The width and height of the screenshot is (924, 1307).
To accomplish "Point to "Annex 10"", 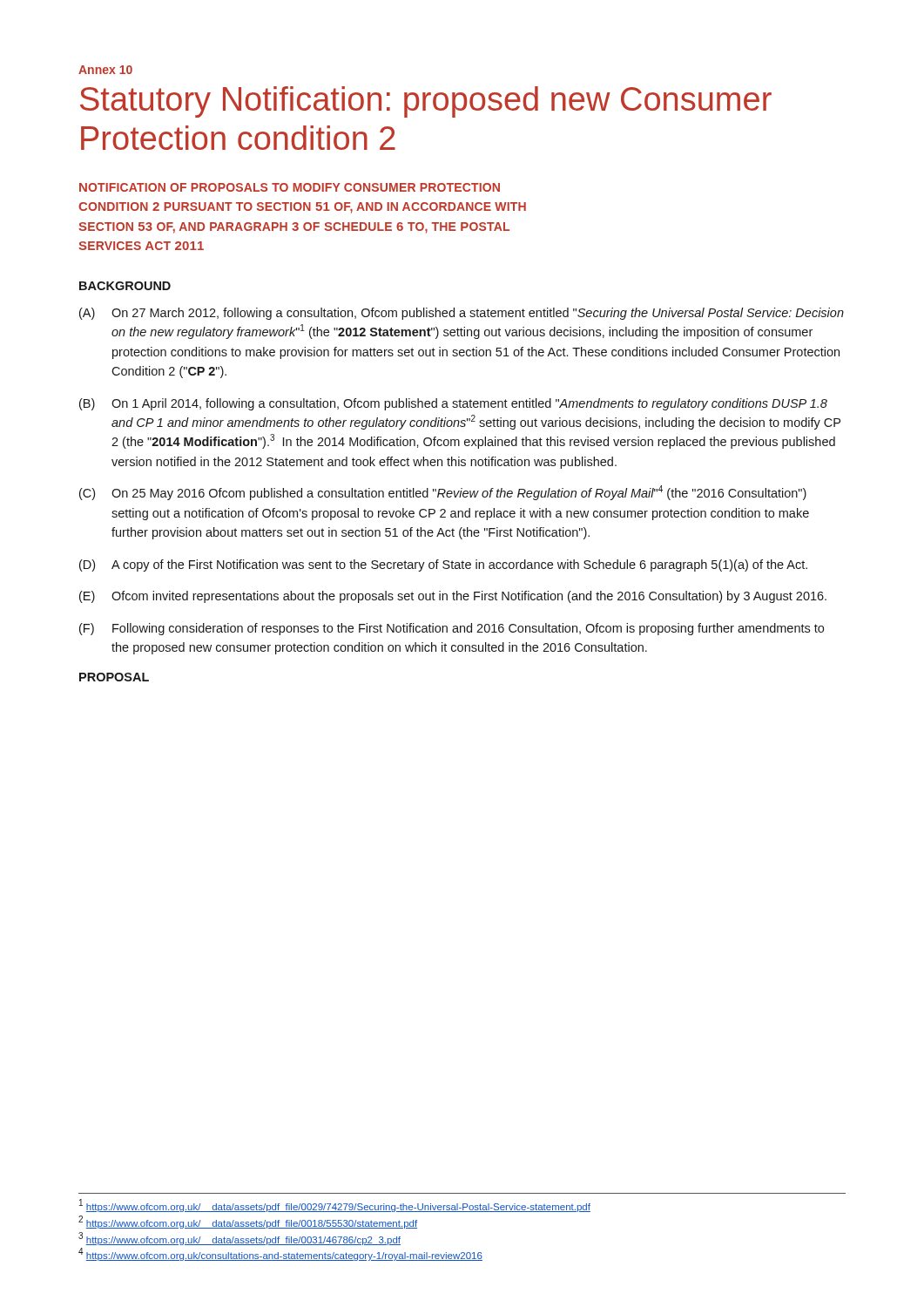I will point(105,70).
